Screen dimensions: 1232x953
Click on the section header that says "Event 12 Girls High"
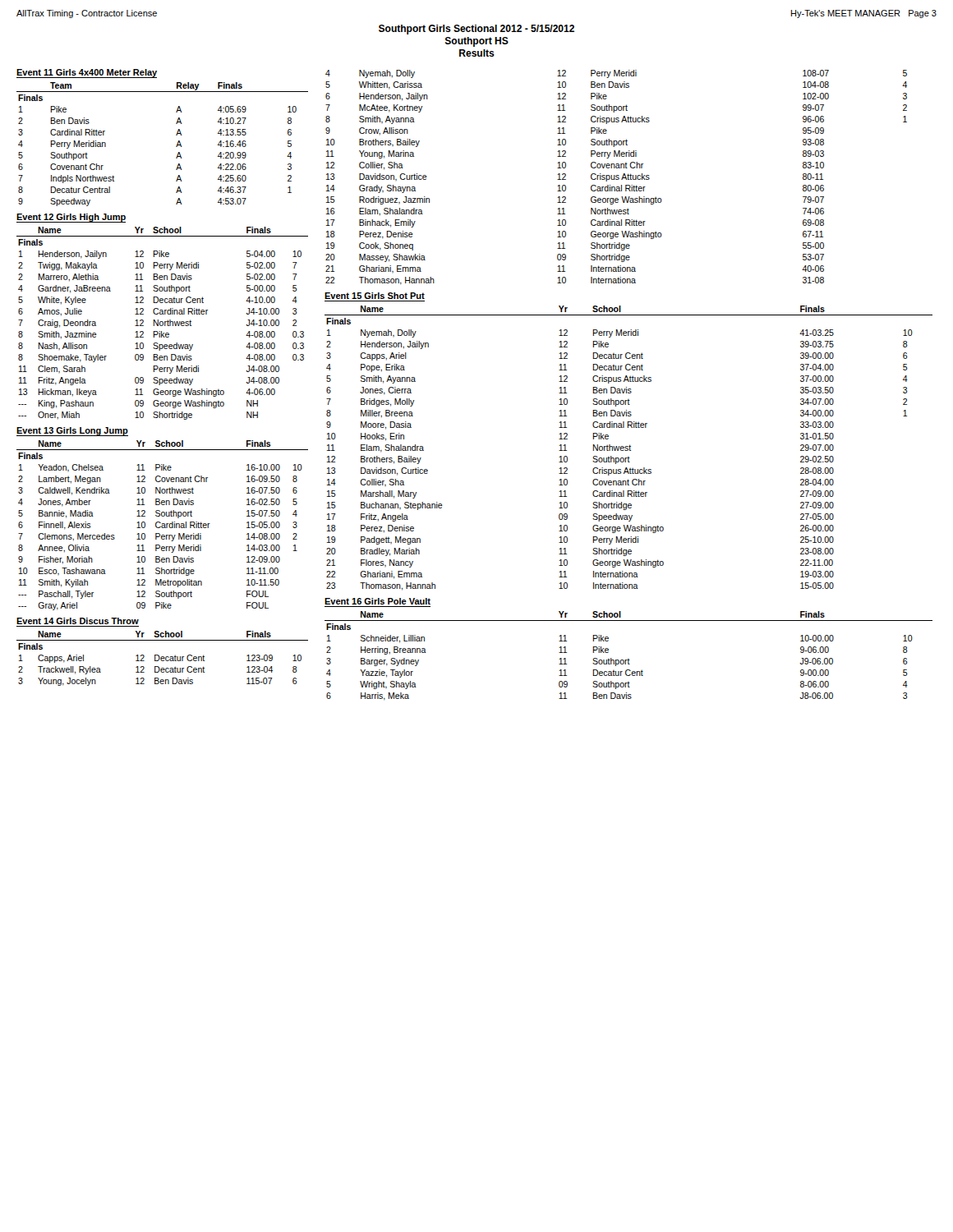(x=71, y=217)
